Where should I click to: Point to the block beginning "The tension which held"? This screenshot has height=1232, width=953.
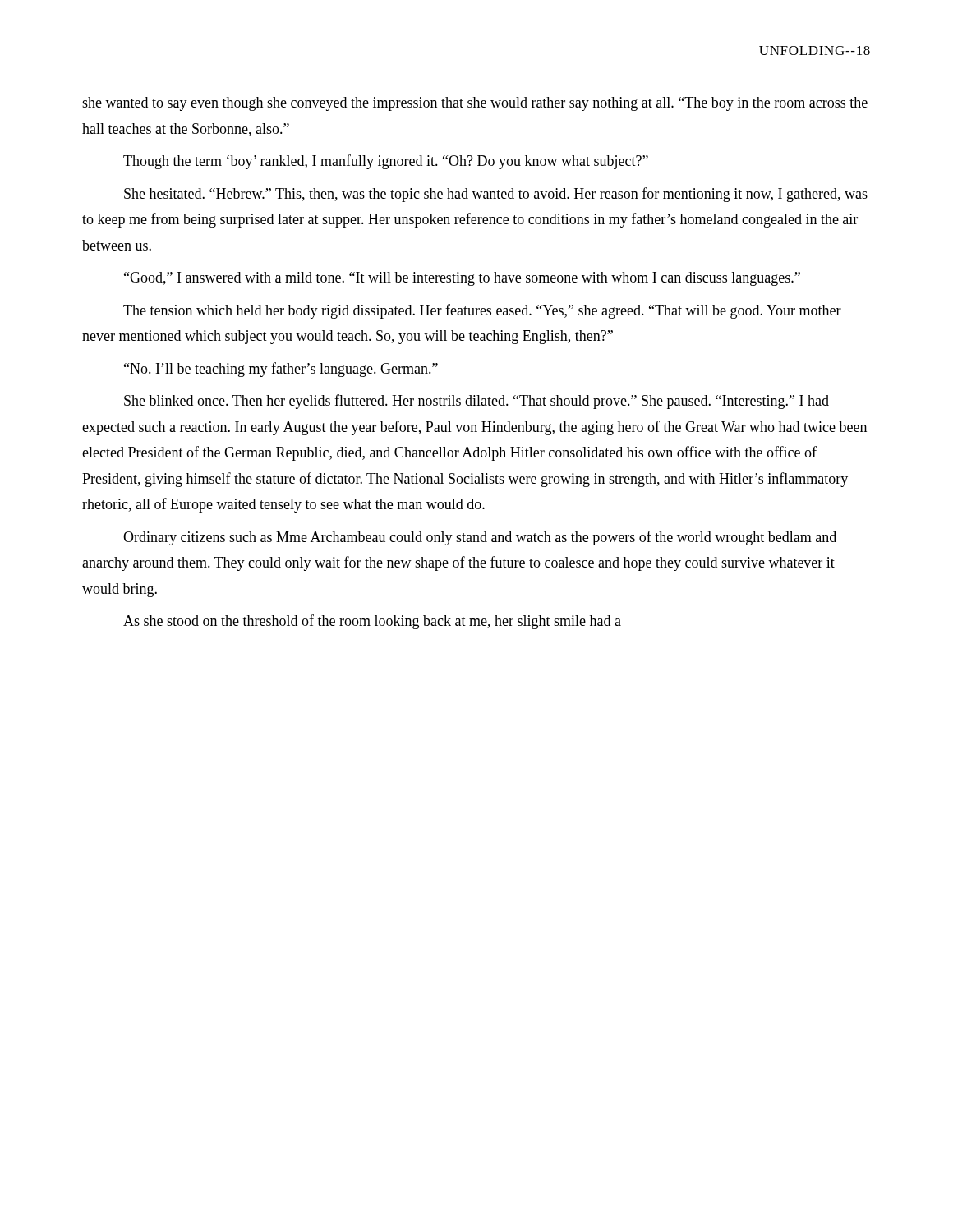tap(461, 323)
